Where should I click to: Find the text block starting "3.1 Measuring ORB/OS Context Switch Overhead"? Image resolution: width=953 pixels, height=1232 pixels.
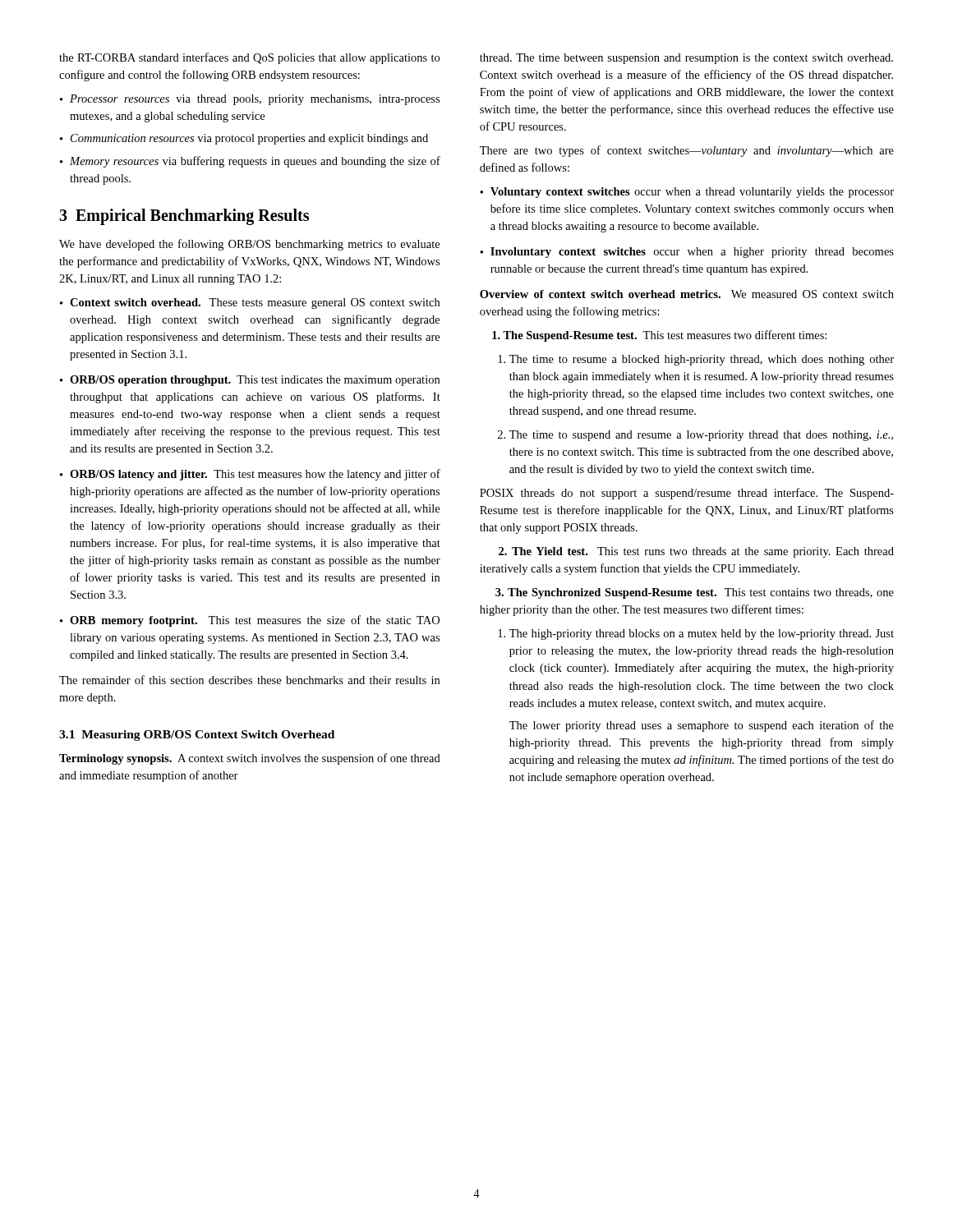(x=197, y=733)
